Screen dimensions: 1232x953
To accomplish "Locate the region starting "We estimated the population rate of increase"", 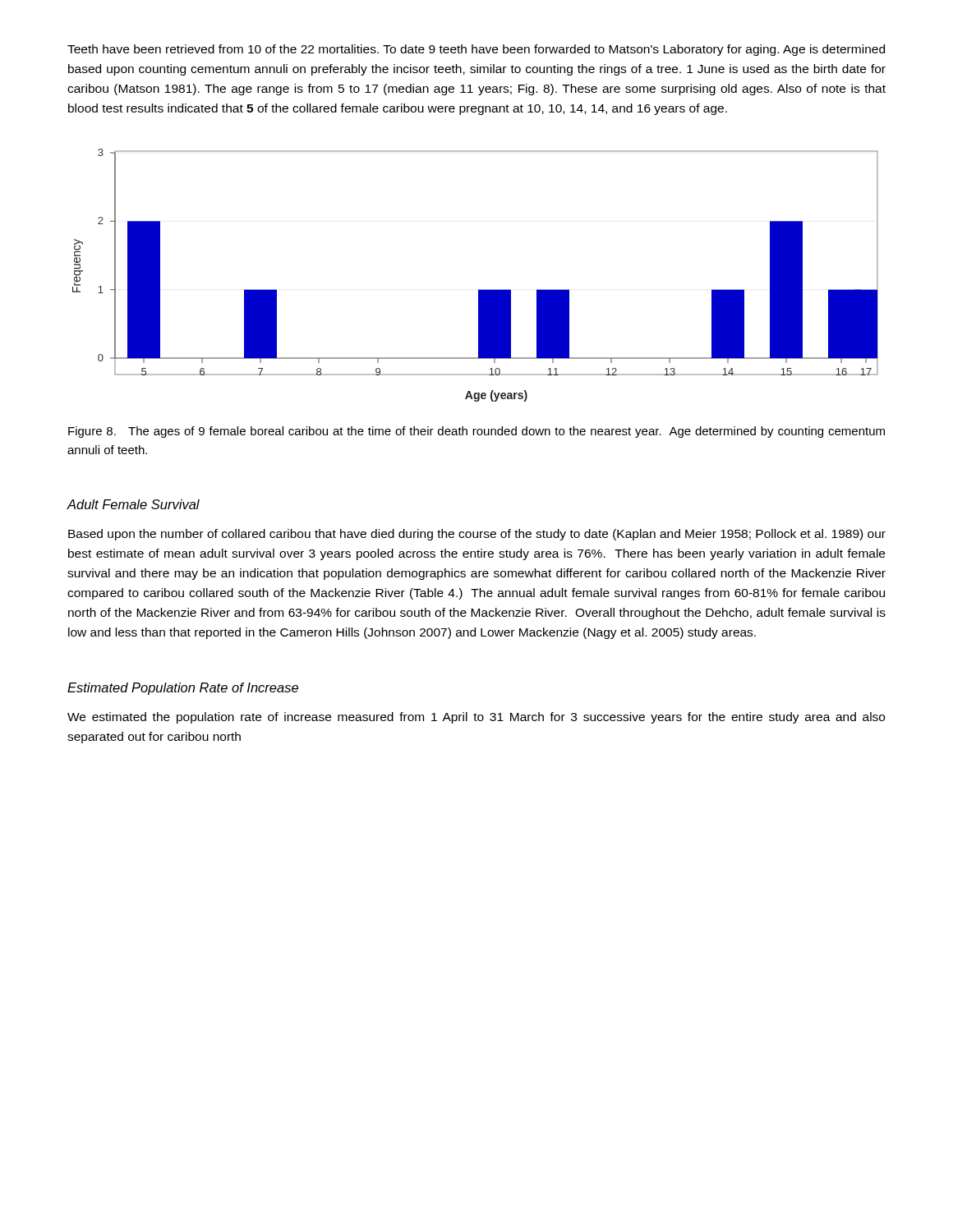I will click(476, 727).
